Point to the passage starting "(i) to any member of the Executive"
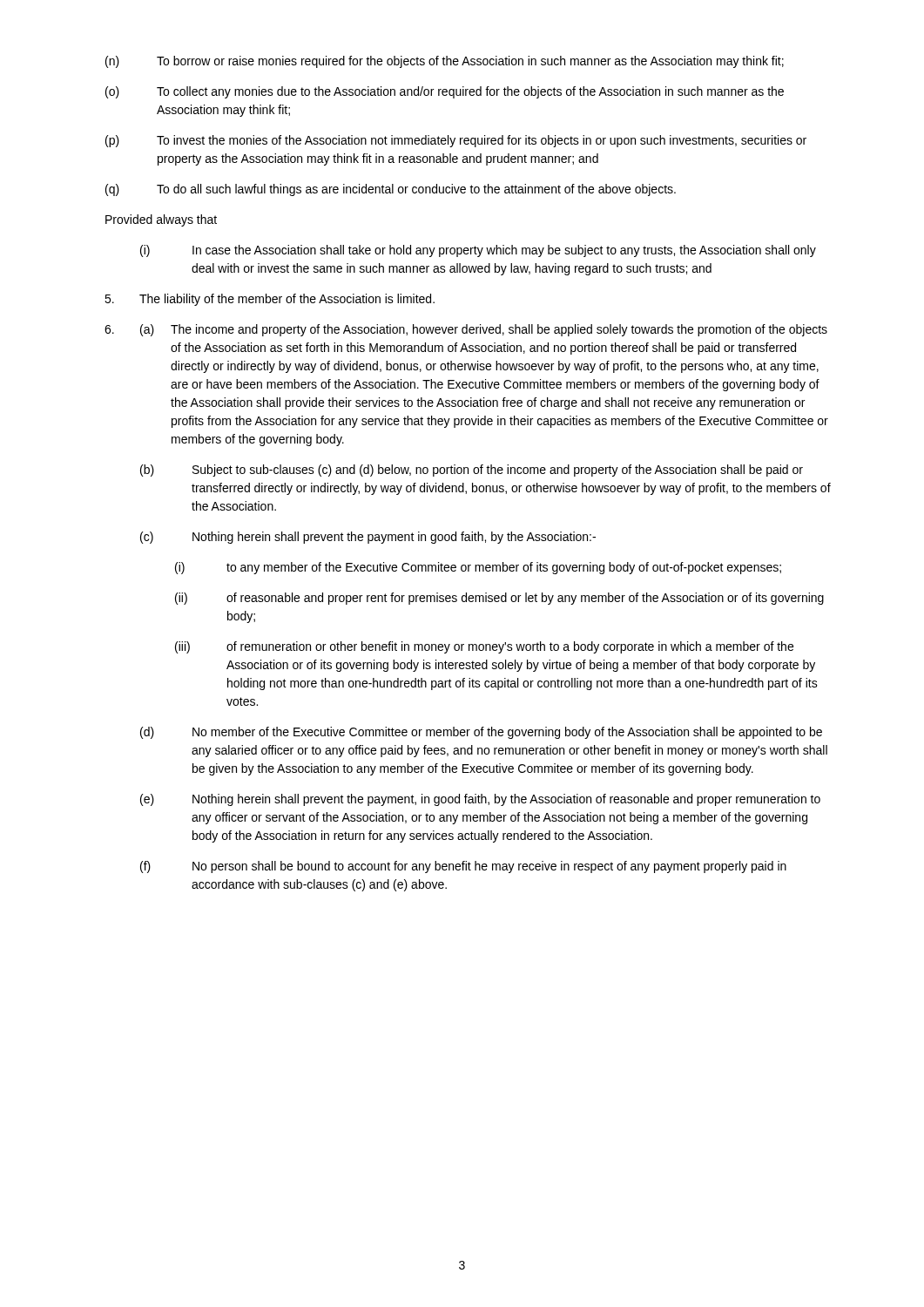924x1307 pixels. point(506,568)
